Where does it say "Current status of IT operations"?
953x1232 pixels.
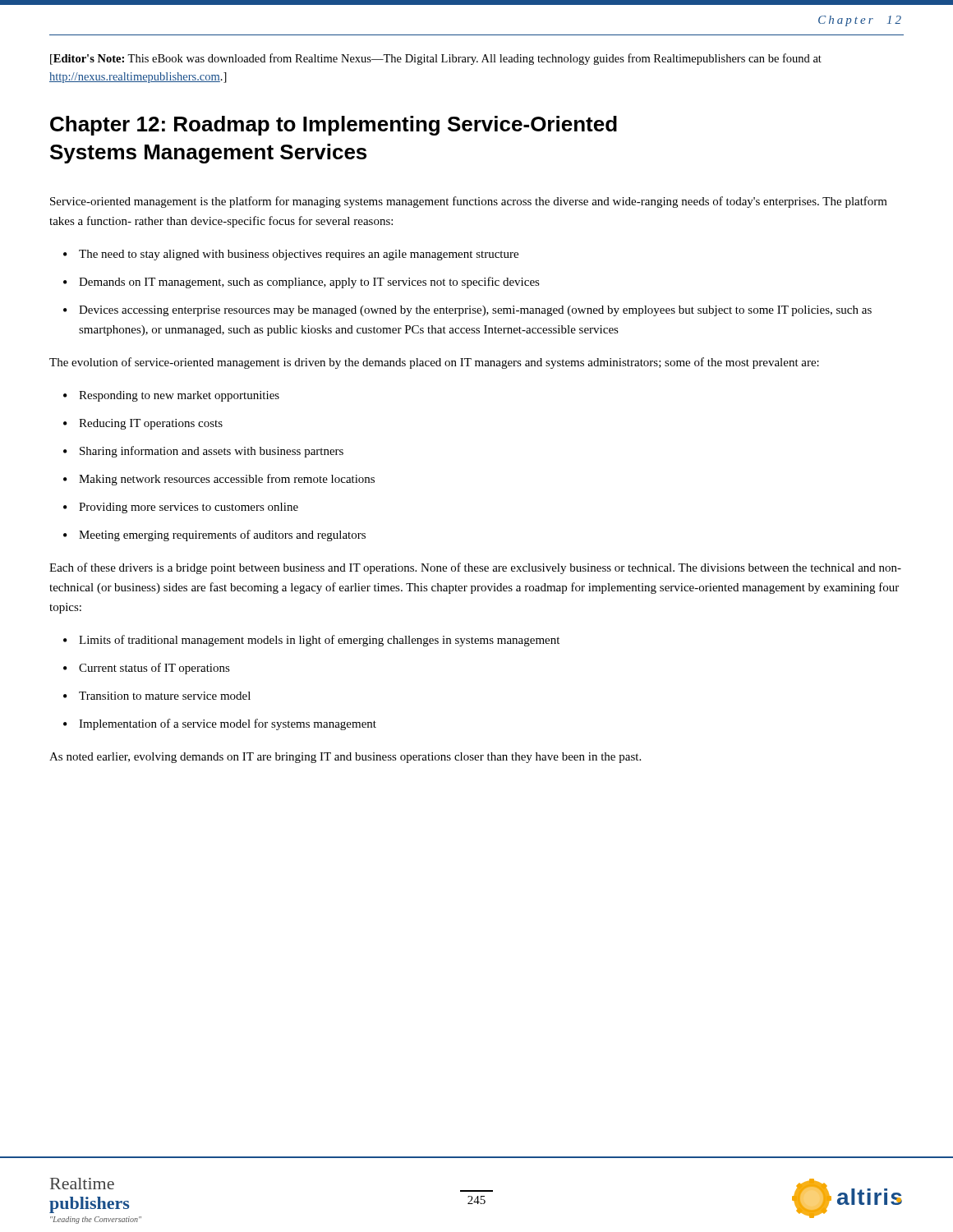point(154,667)
